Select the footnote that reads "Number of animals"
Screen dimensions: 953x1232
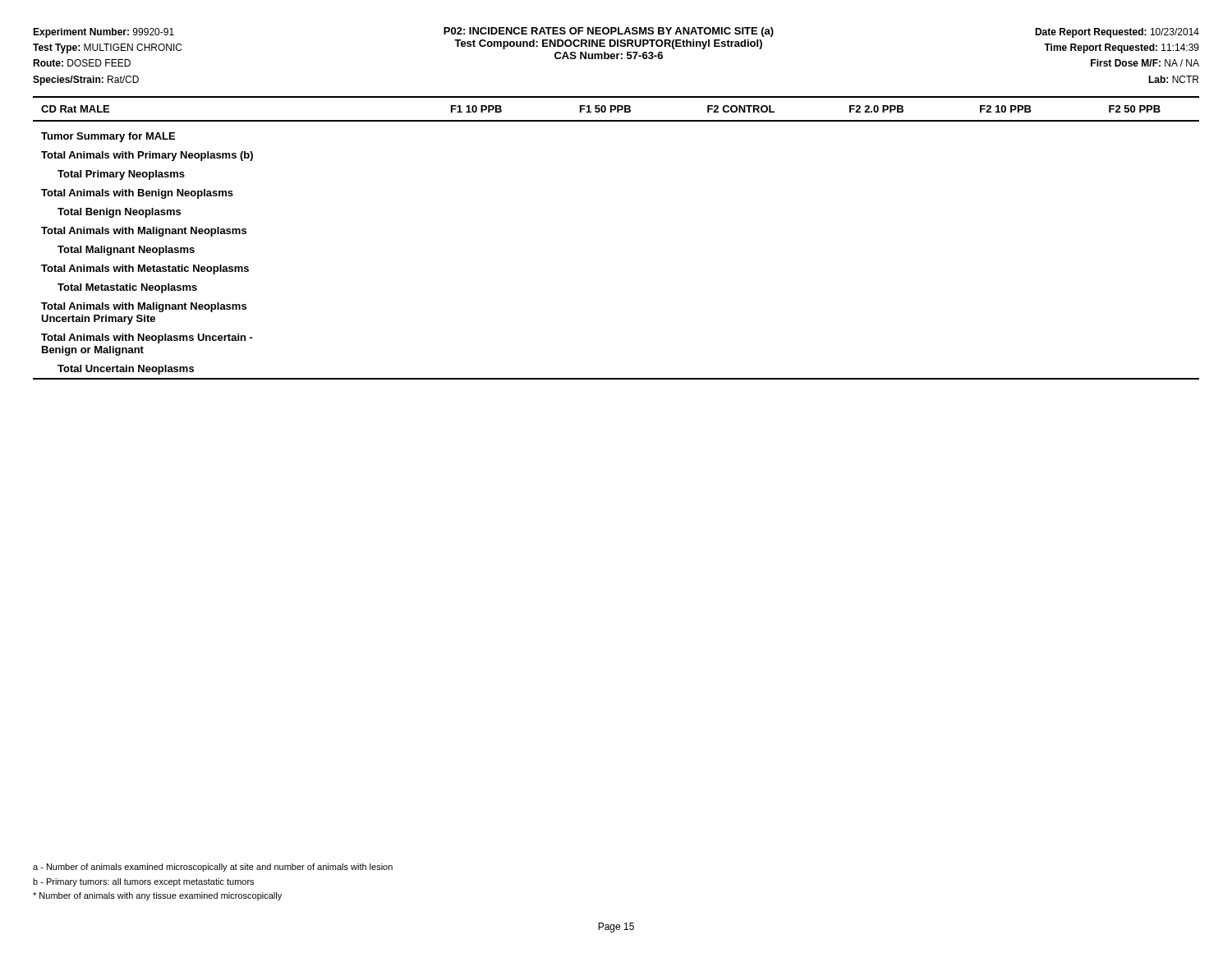click(157, 896)
